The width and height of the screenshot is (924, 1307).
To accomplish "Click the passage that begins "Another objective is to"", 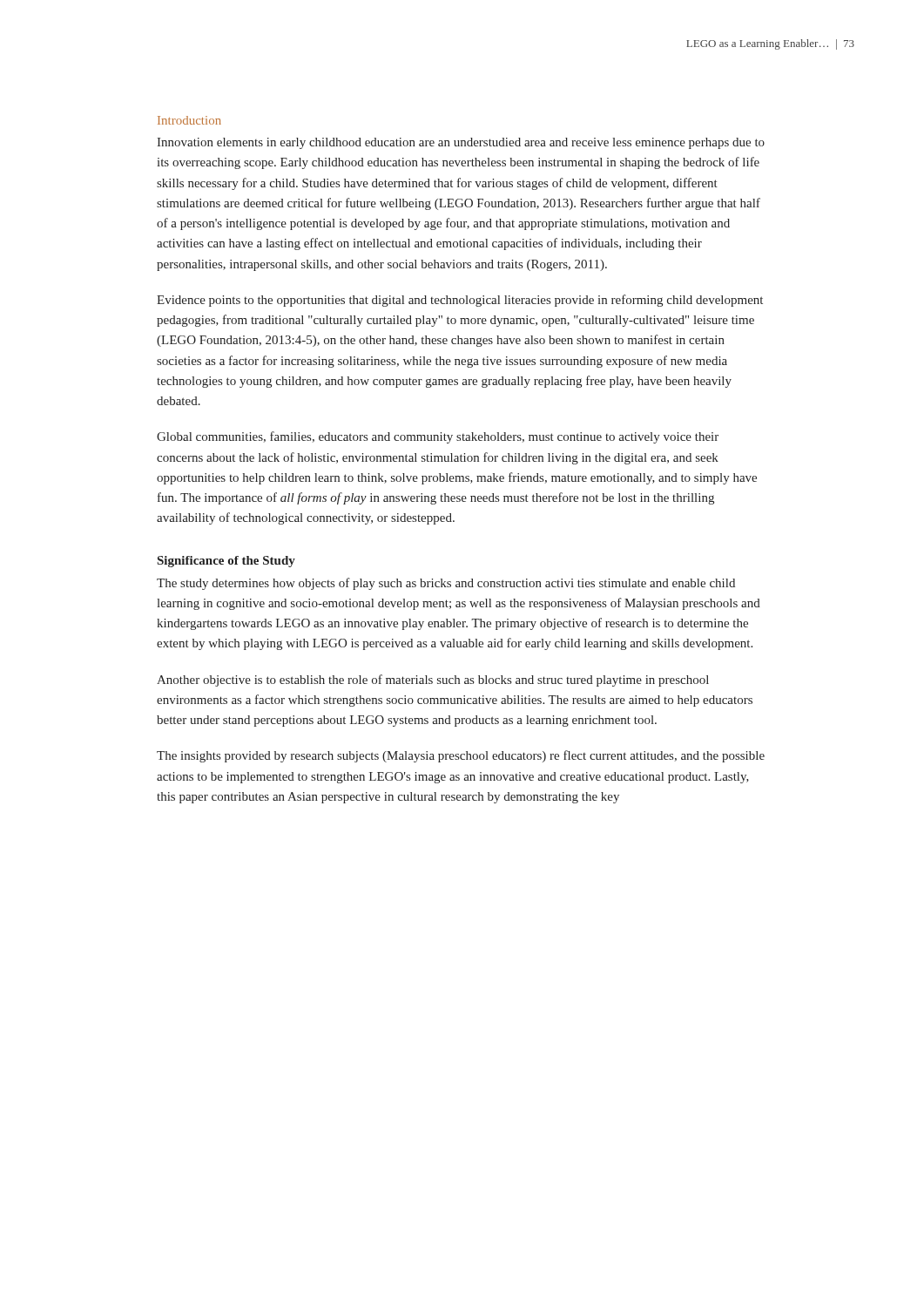I will point(455,699).
